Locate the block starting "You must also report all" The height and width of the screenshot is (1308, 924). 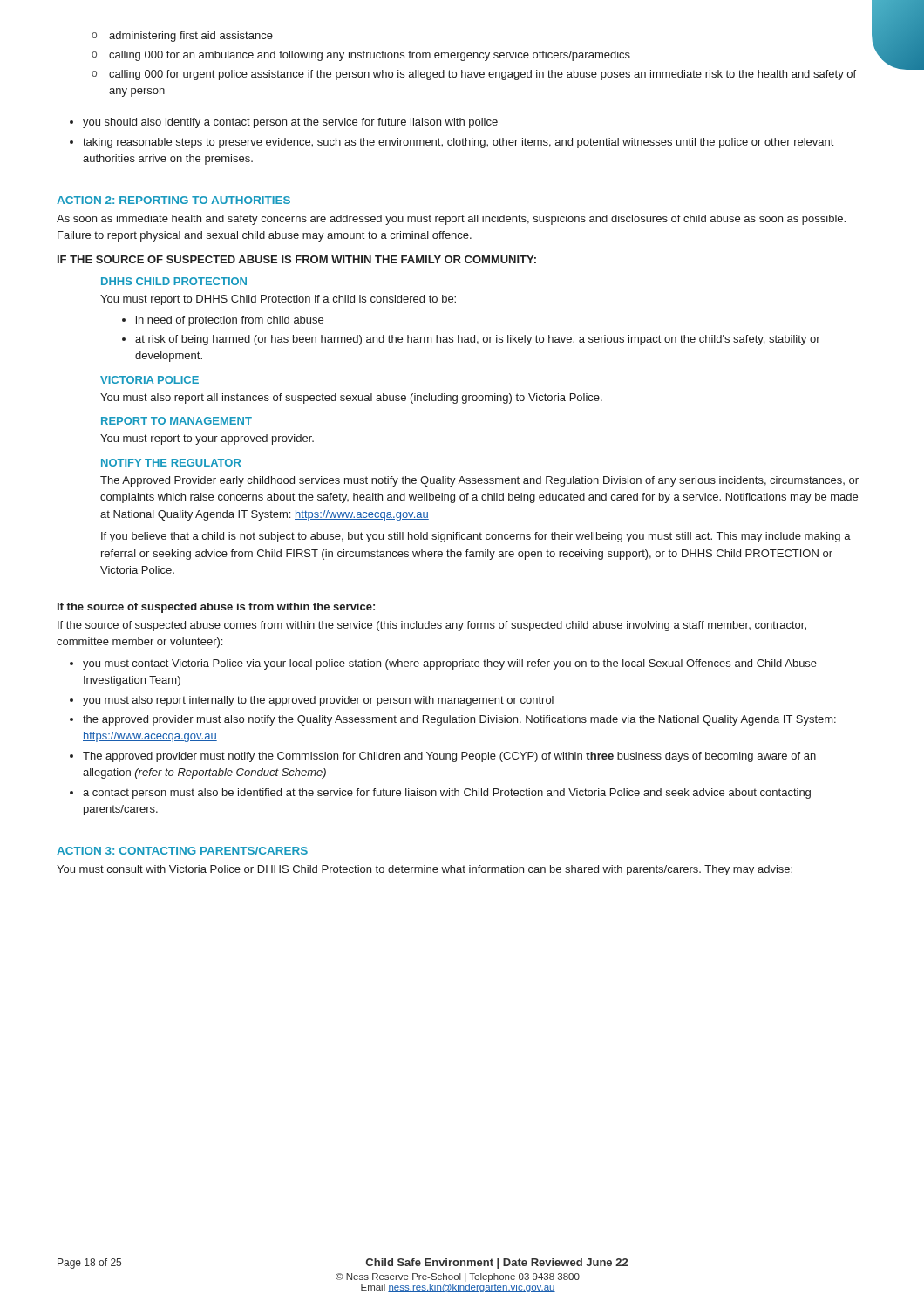coord(352,397)
